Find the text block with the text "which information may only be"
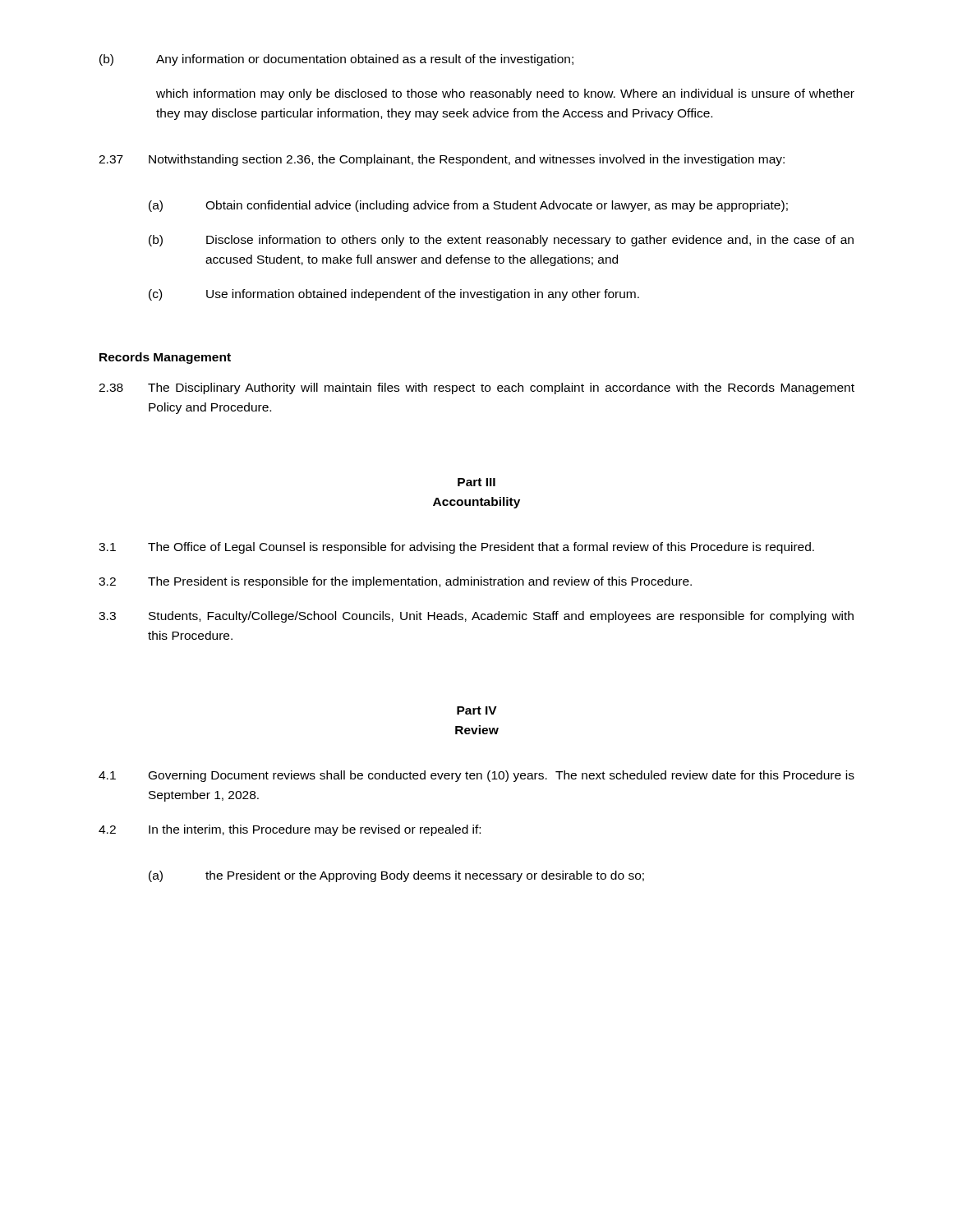Screen dimensions: 1232x953 [505, 103]
